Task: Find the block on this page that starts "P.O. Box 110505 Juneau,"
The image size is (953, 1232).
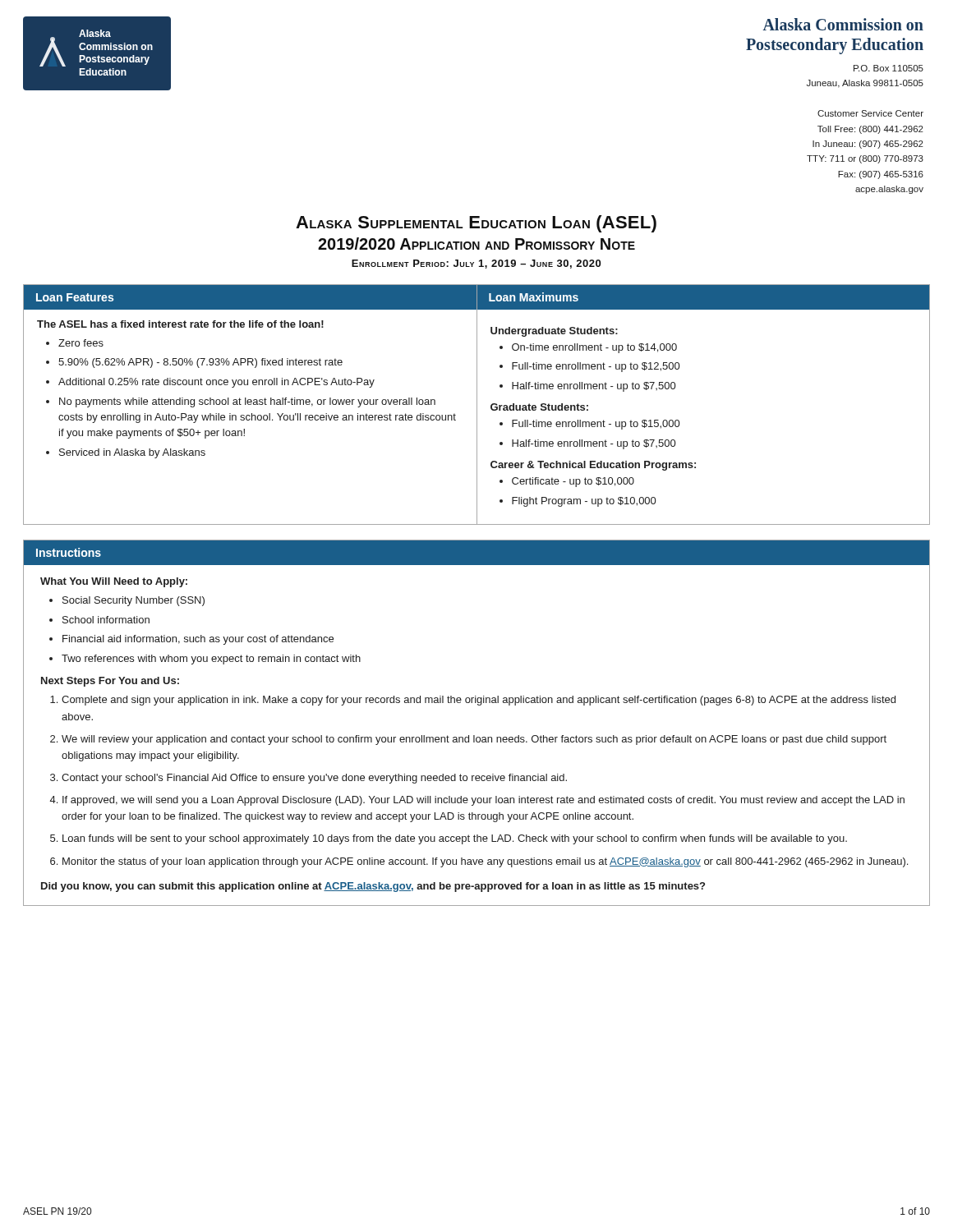Action: click(x=865, y=129)
